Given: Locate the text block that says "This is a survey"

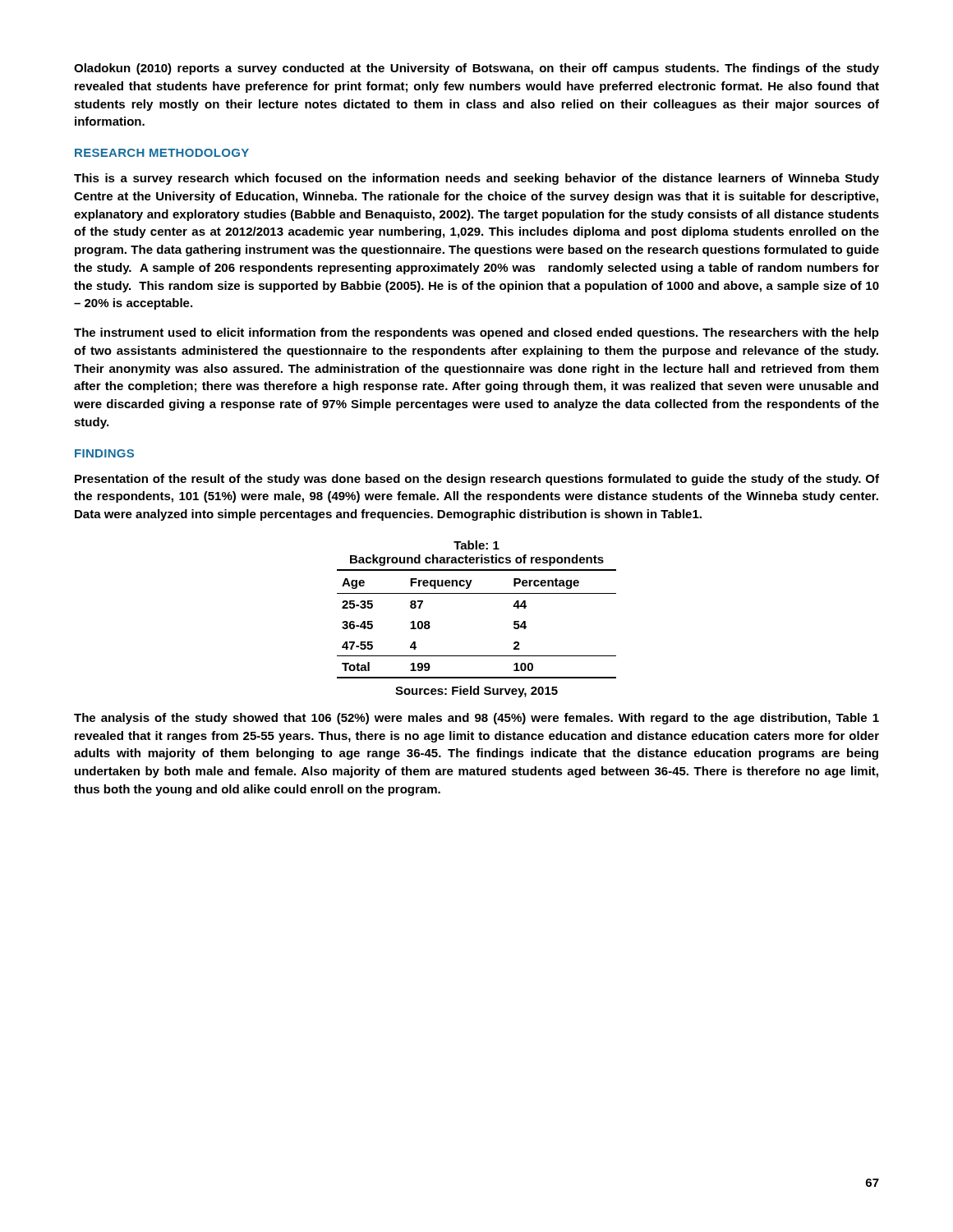Looking at the screenshot, I should pos(476,241).
